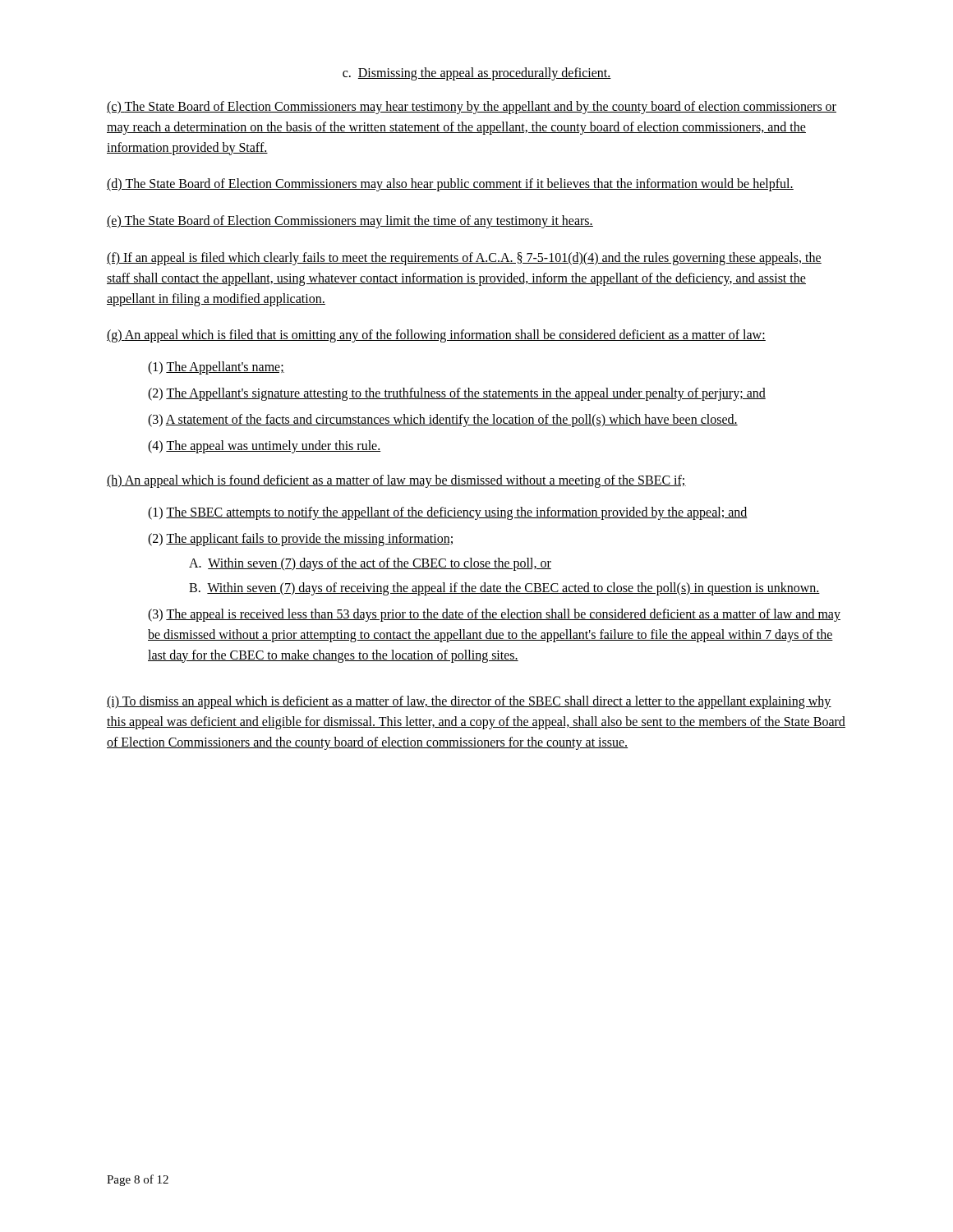Locate the list item containing "(4) The appeal"
953x1232 pixels.
(264, 446)
